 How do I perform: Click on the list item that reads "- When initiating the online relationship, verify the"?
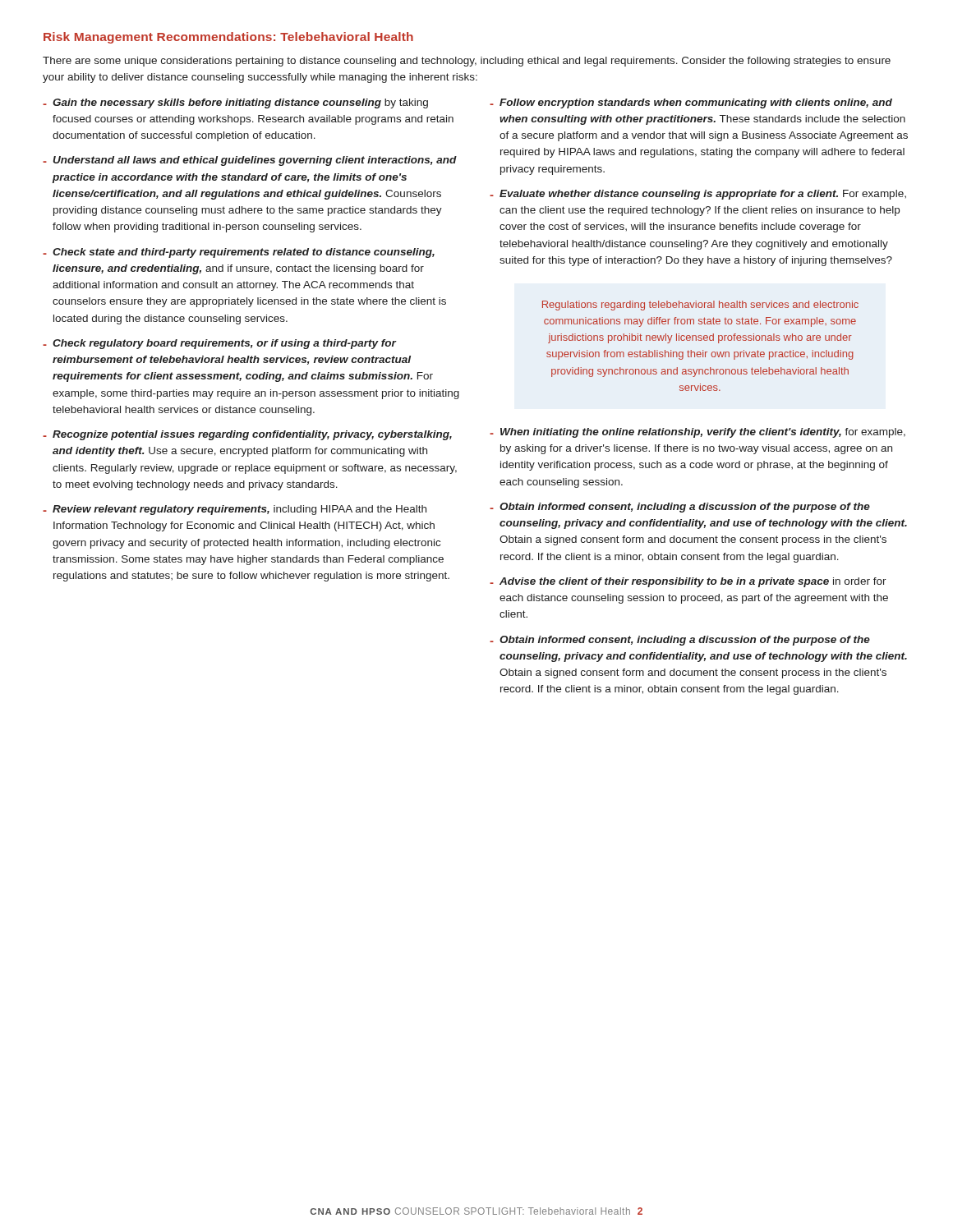click(x=700, y=457)
